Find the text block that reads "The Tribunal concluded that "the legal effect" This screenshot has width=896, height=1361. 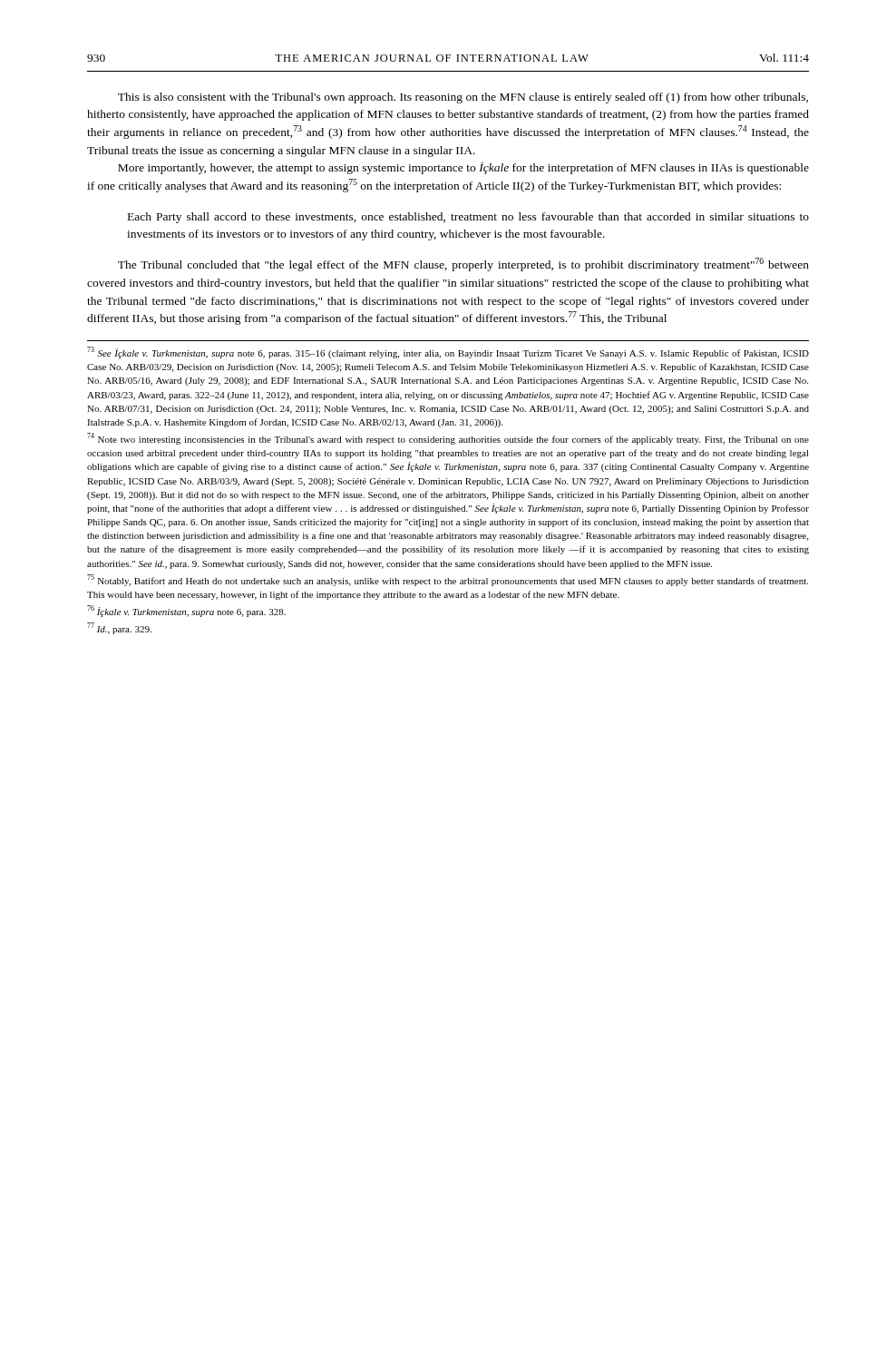[448, 292]
